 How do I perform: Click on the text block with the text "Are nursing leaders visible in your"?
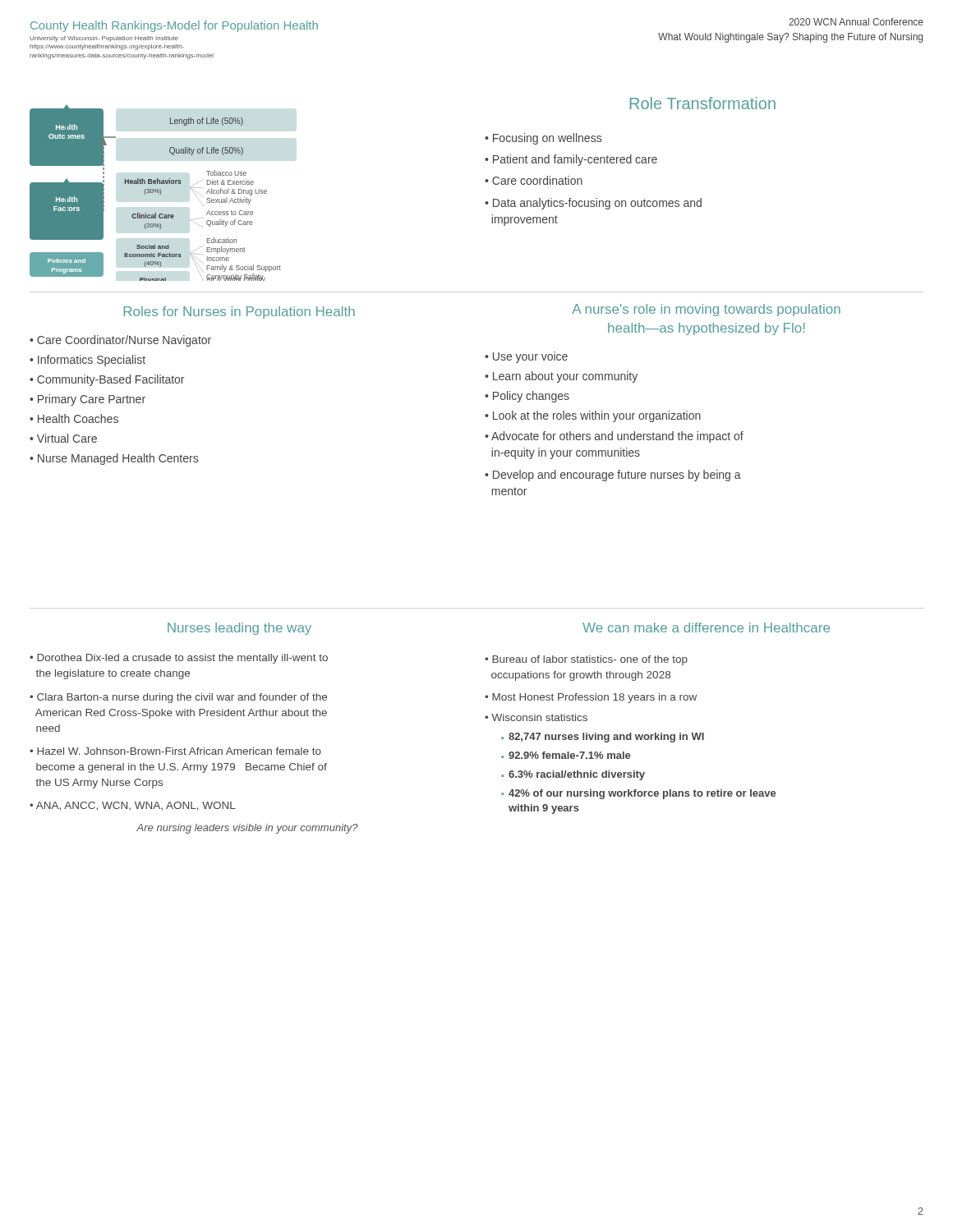click(247, 828)
